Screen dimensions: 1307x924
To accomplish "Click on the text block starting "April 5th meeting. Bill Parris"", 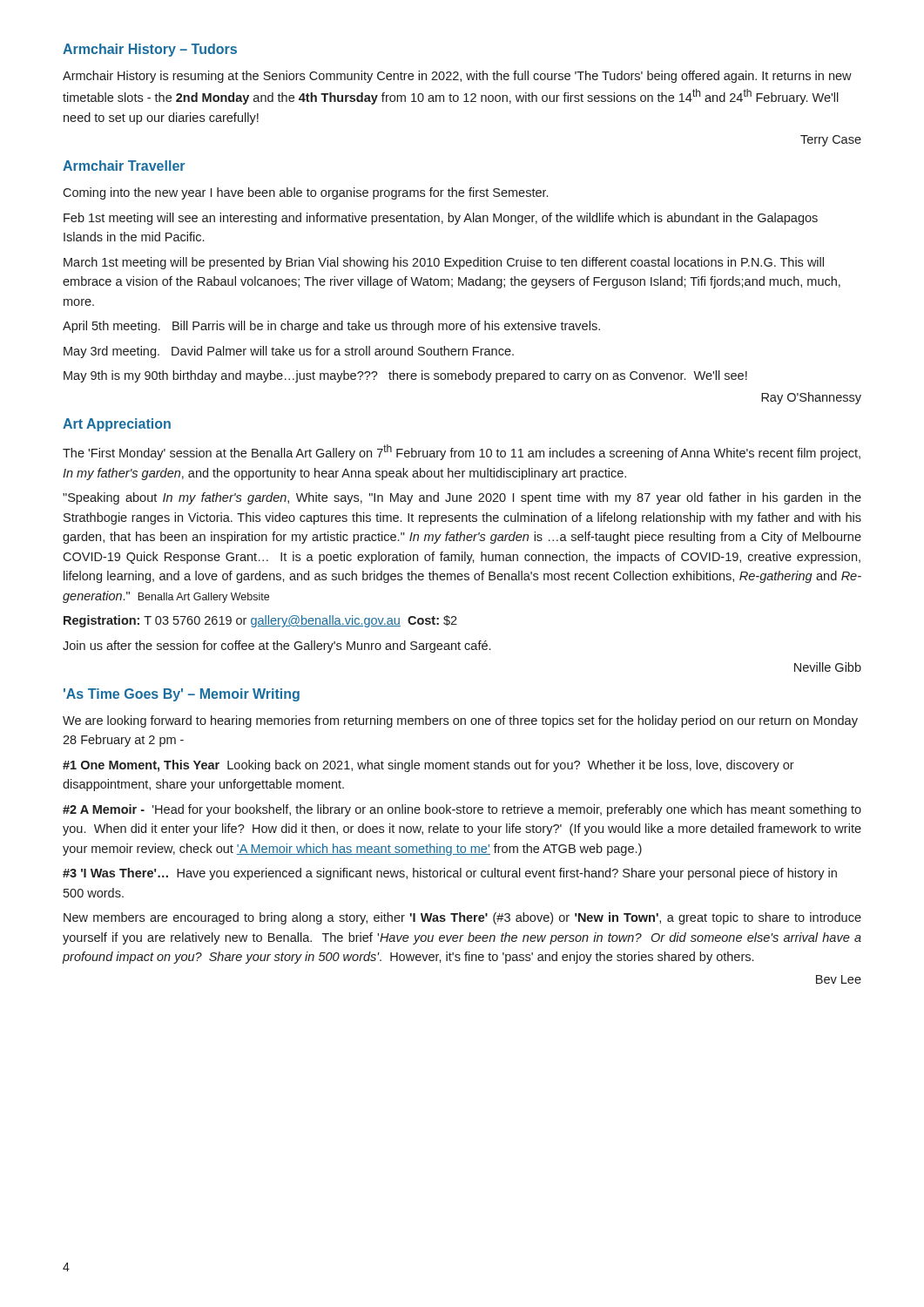I will (x=332, y=326).
